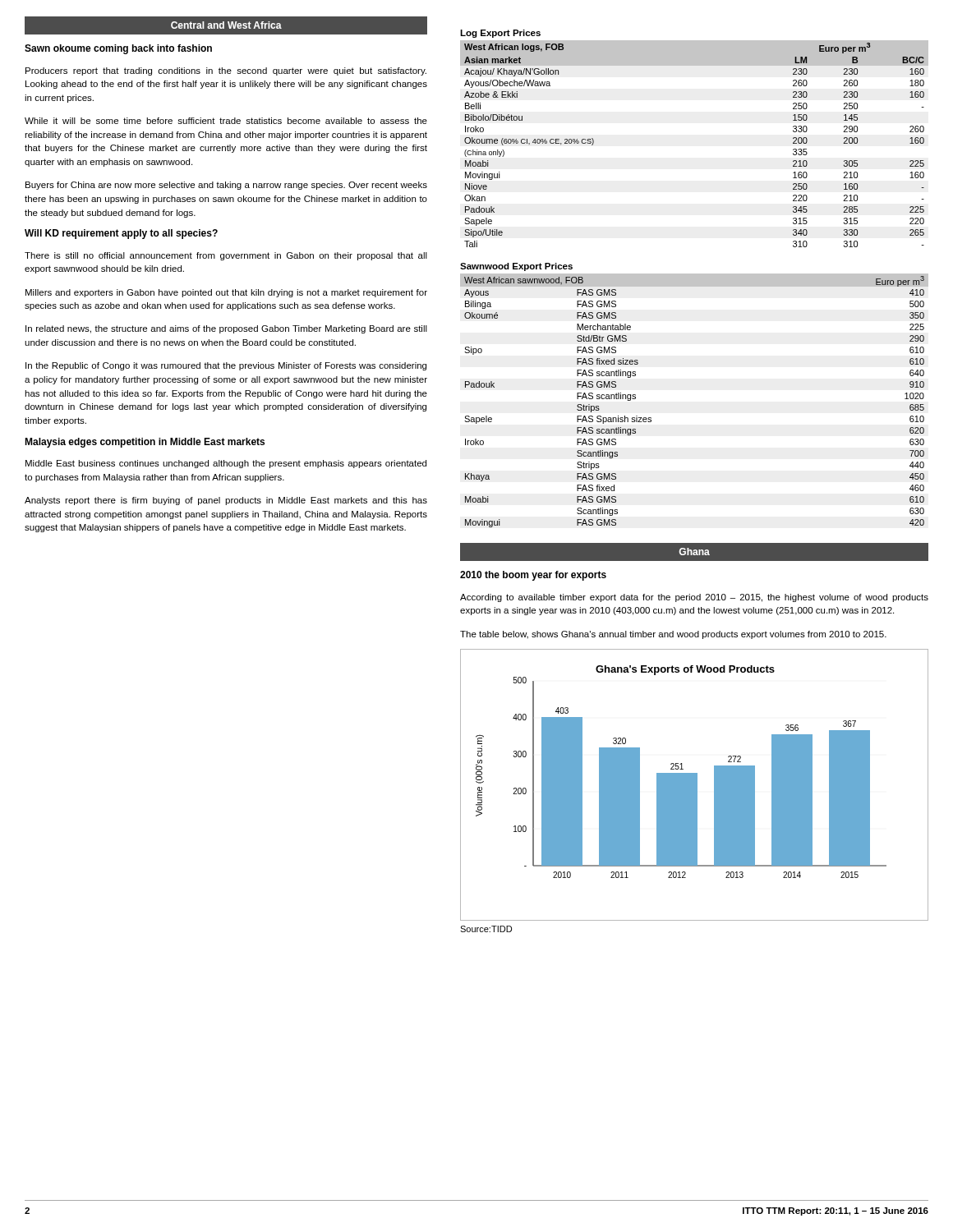Locate the text starting "The table below, shows Ghana's annual timber"
953x1232 pixels.
click(x=694, y=634)
